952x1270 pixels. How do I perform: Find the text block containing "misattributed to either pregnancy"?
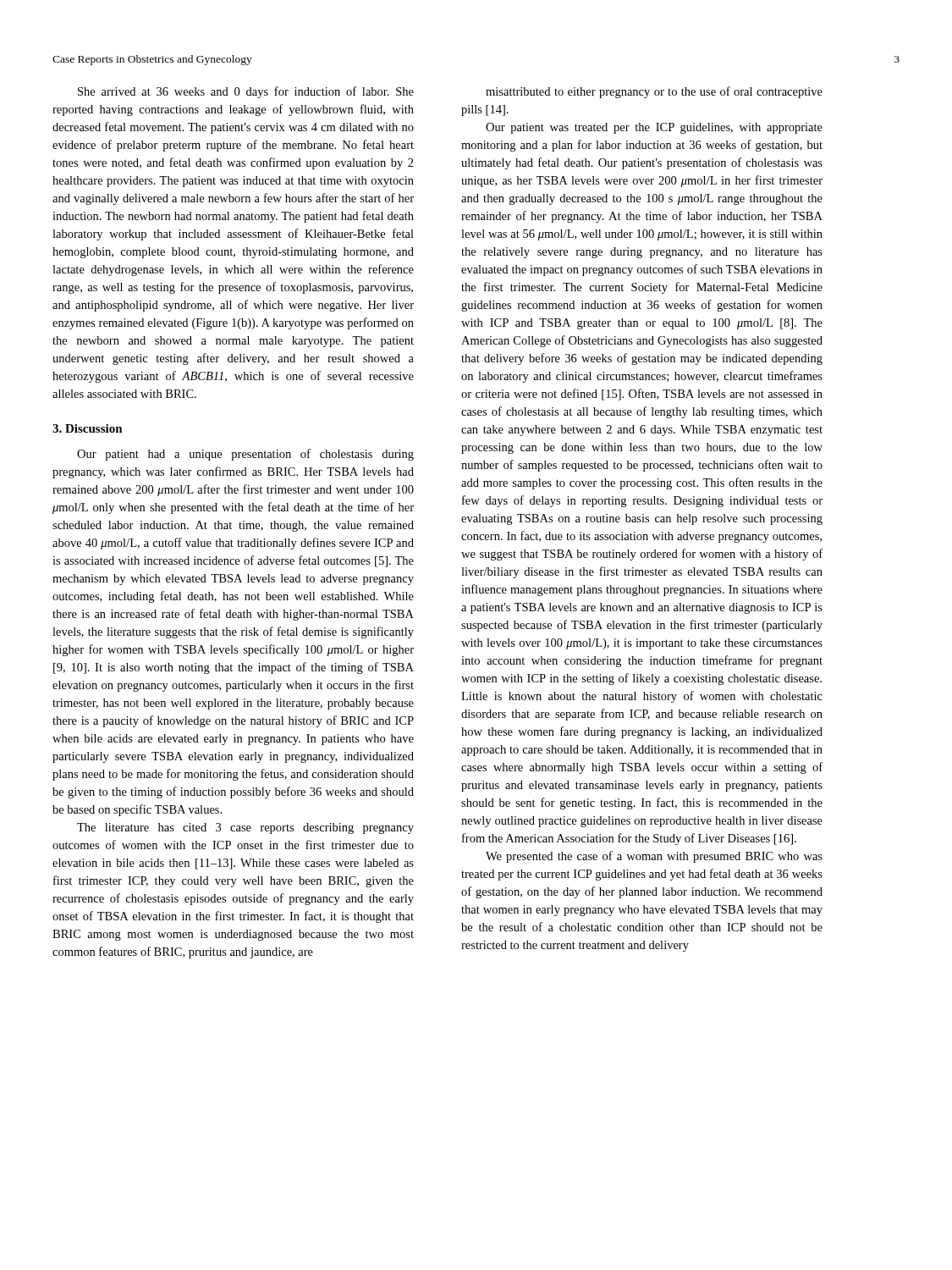tap(642, 100)
